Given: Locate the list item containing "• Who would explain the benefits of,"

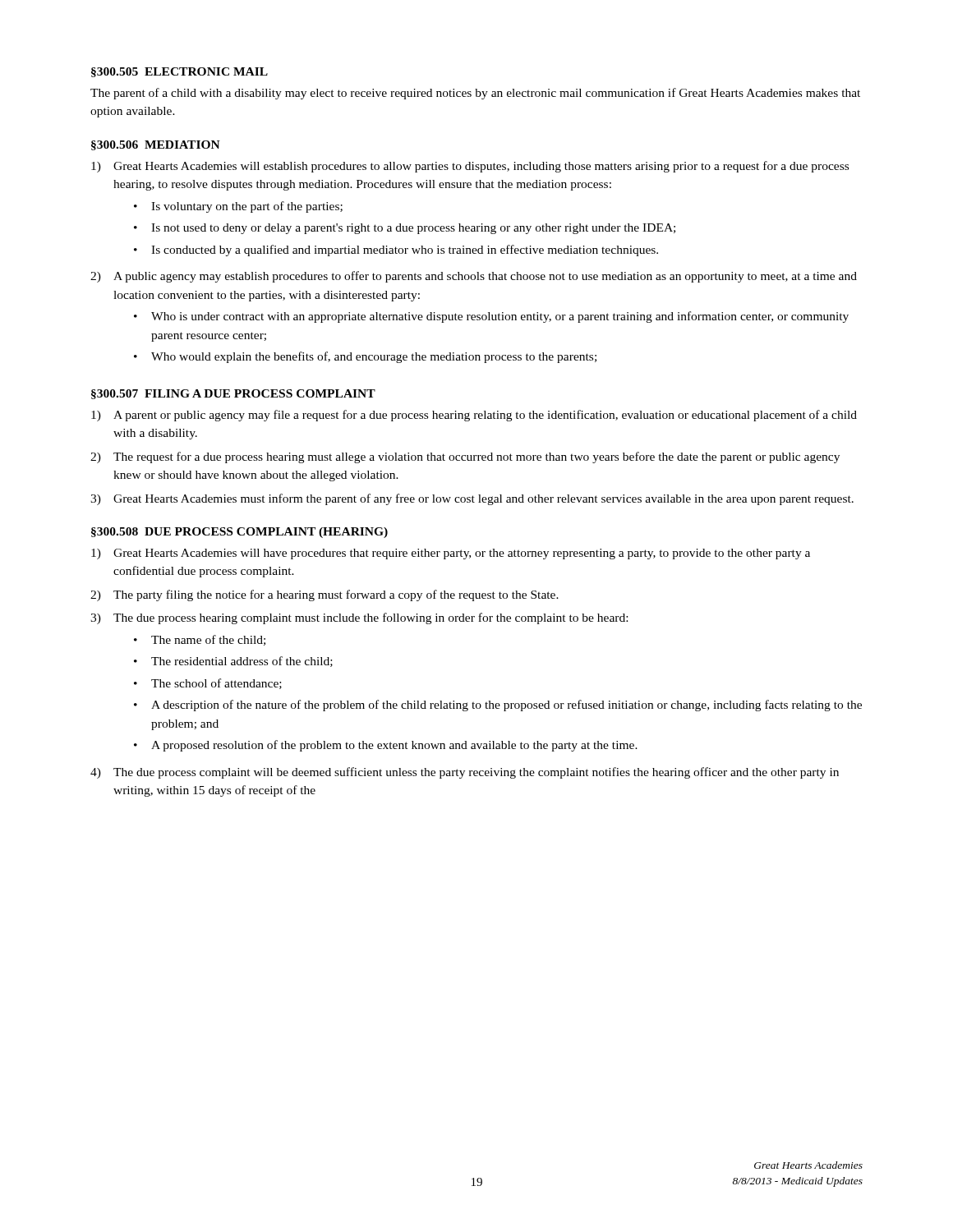Looking at the screenshot, I should point(498,357).
